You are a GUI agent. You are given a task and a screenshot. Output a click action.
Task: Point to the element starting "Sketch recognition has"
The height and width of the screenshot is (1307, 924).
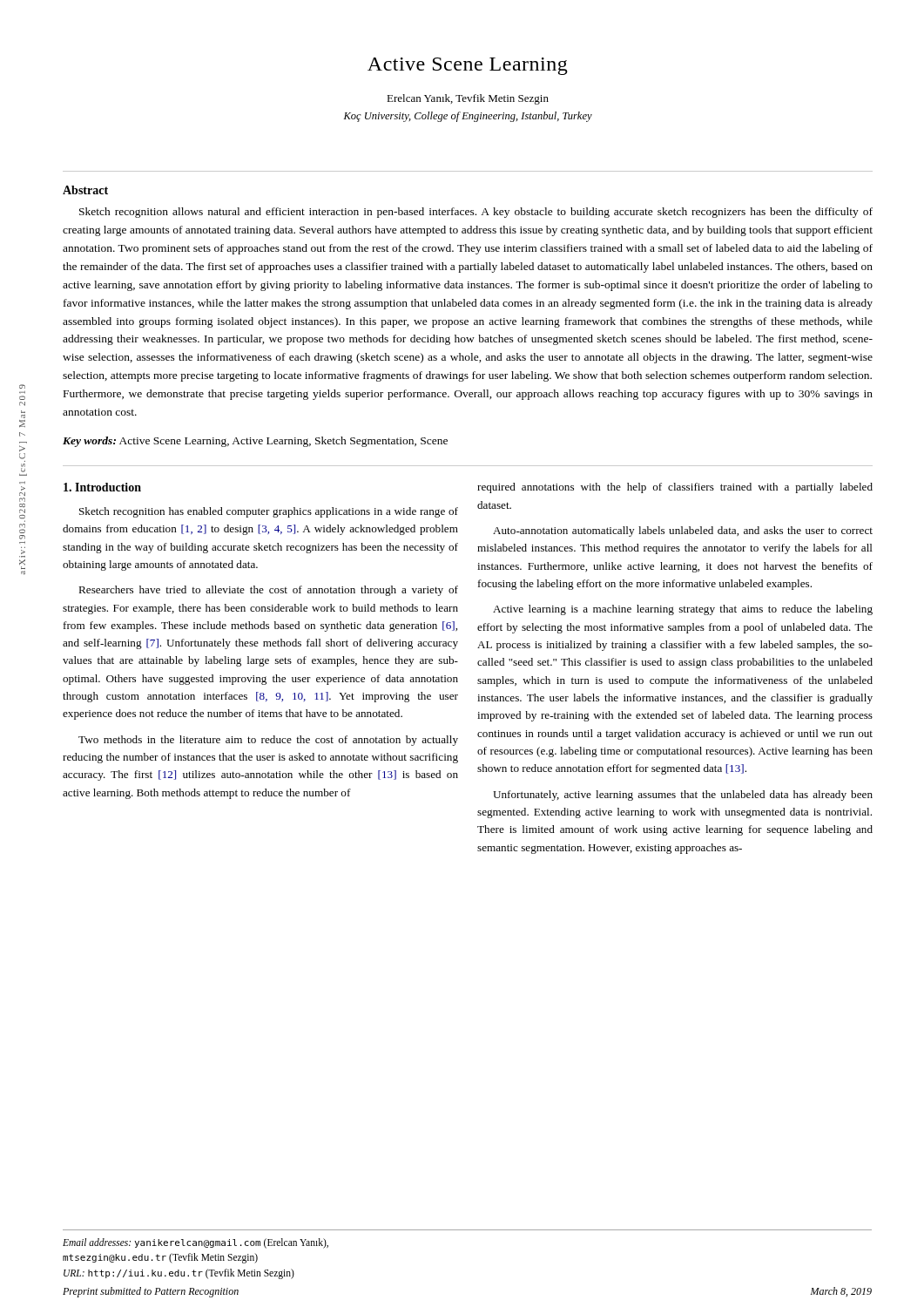pyautogui.click(x=260, y=652)
